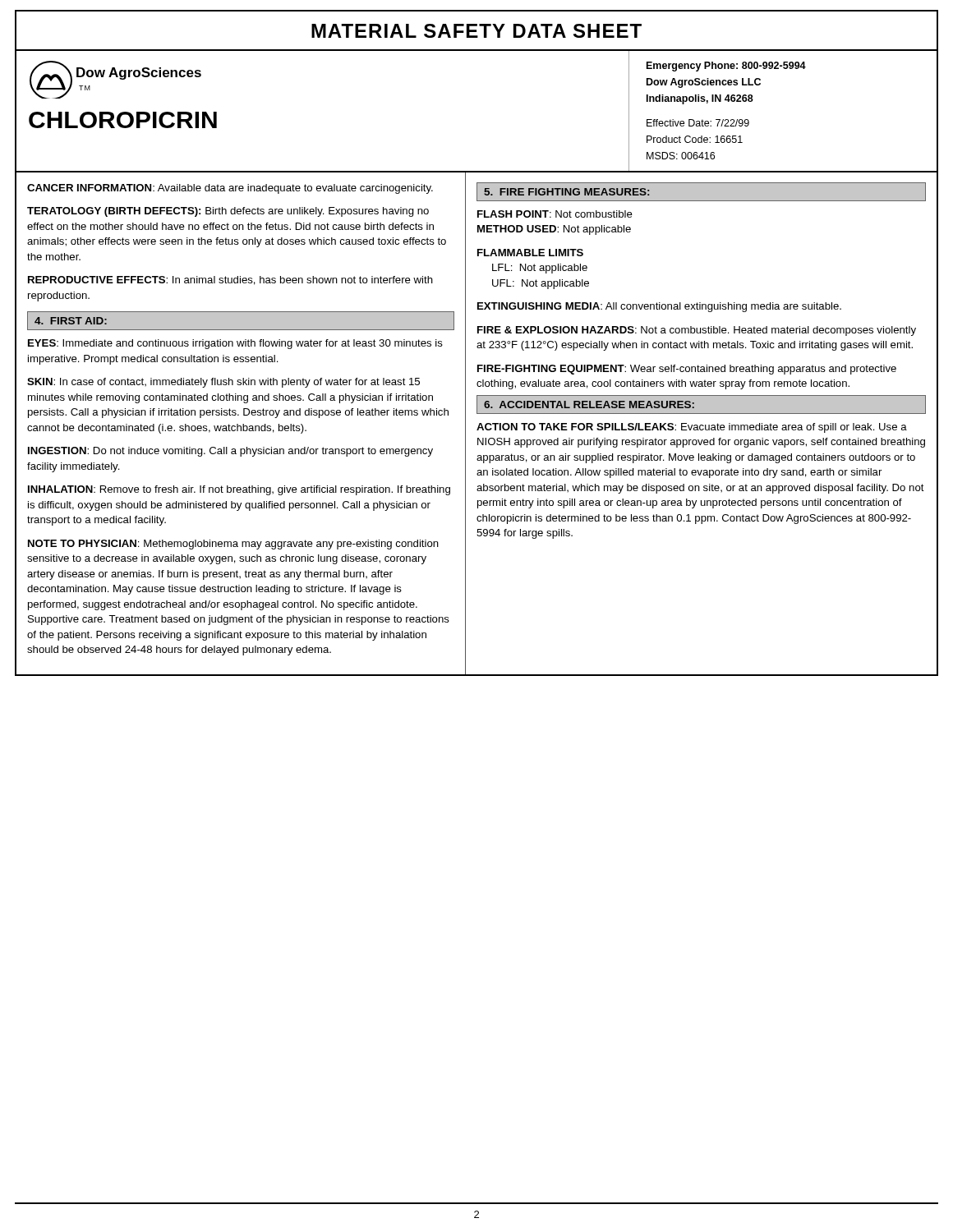
Task: Click on the block starting "Effective Date: 7/22/99 Product"
Action: [698, 140]
